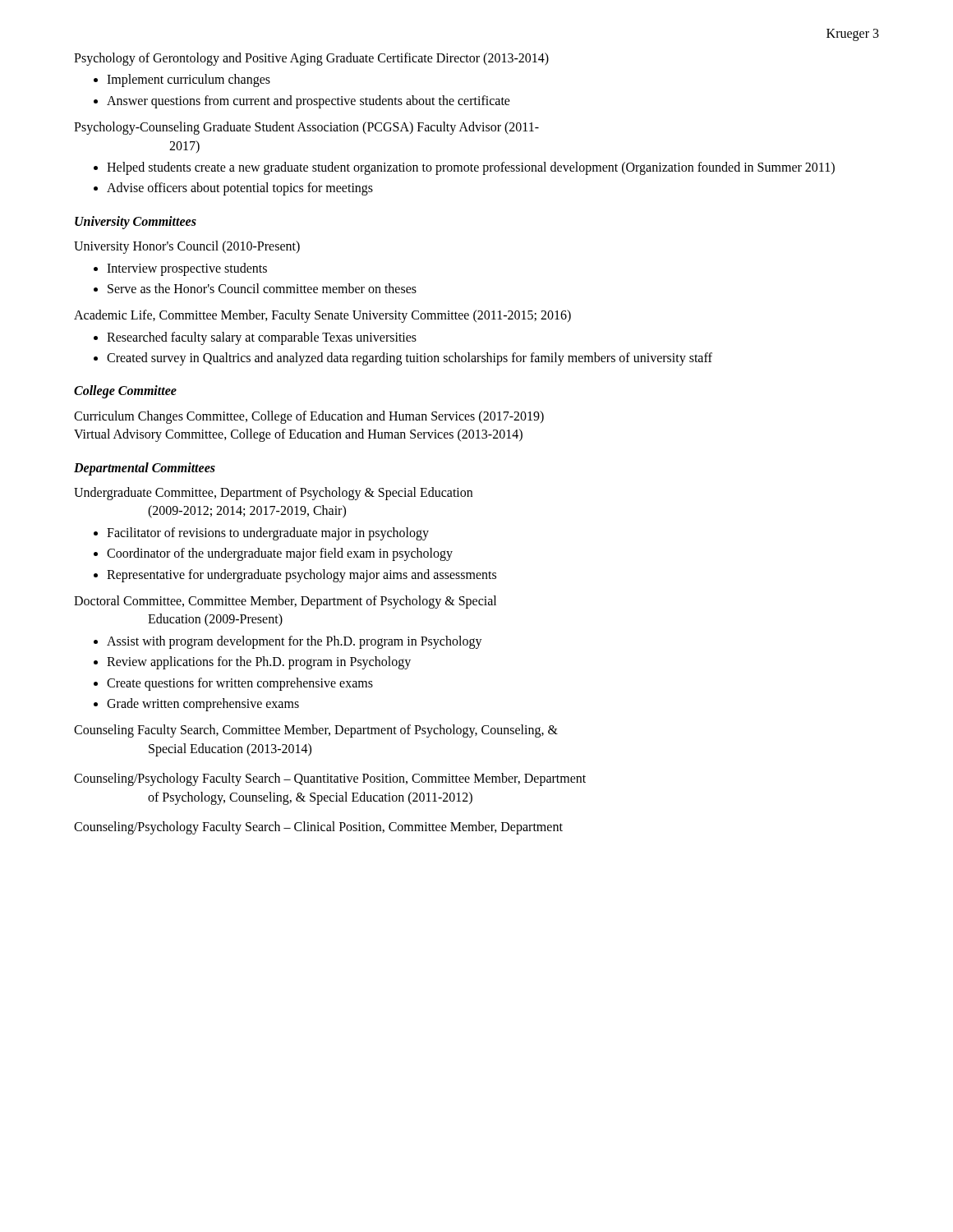
Task: Navigate to the text starting "University Committees"
Action: tap(135, 221)
